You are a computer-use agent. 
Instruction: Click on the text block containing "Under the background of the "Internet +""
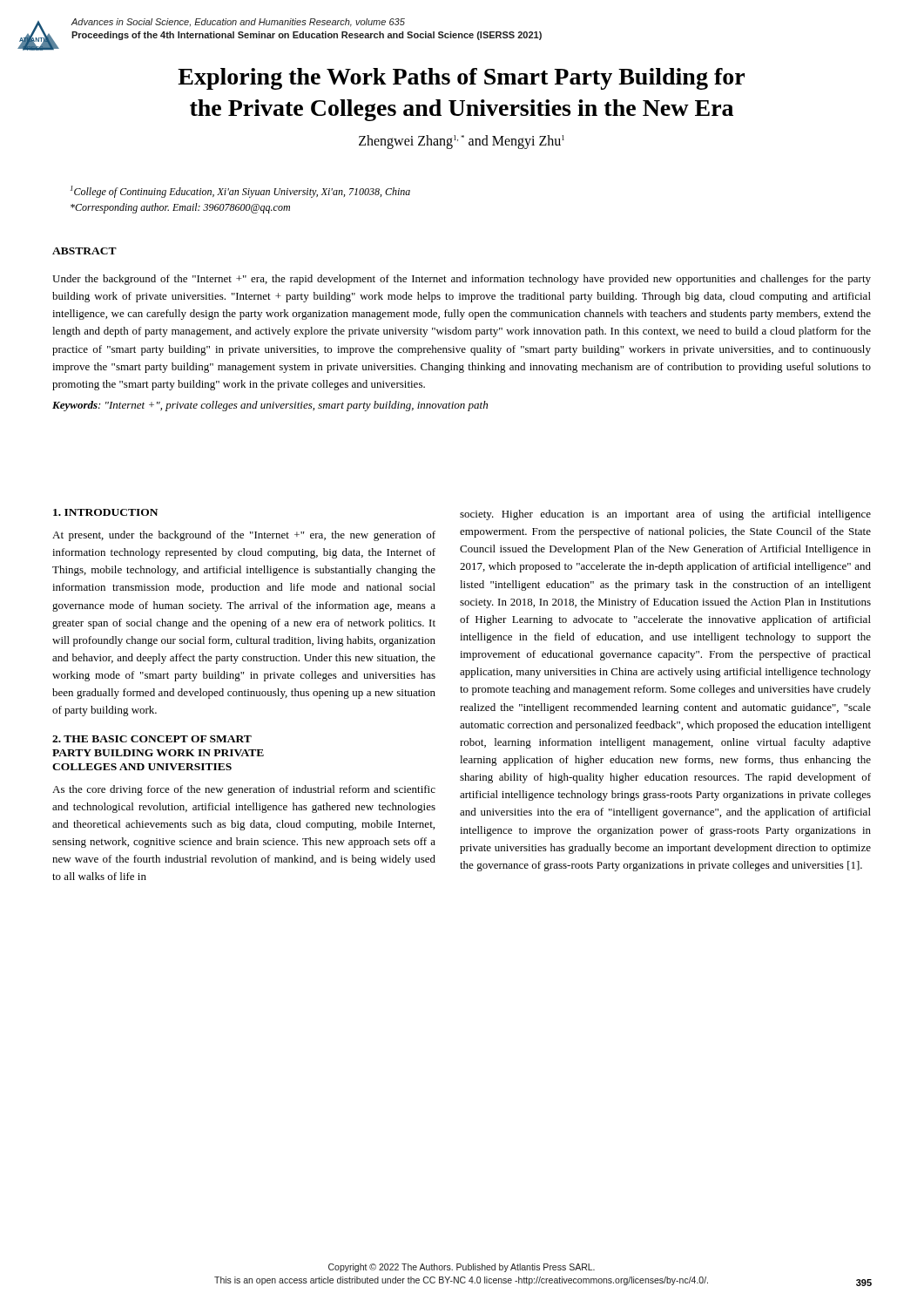pos(462,331)
